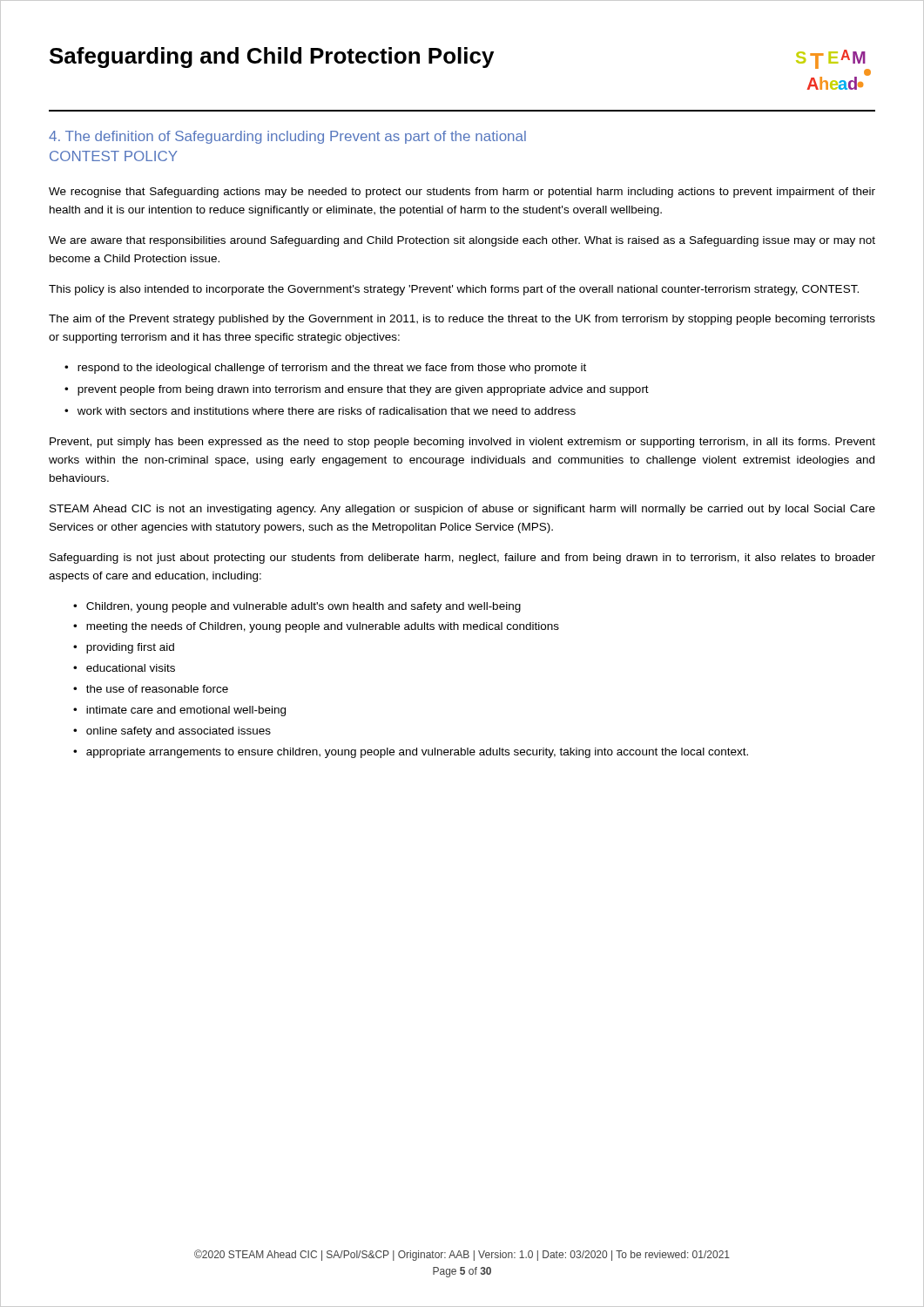
Task: Locate the block of text that opens with "Safeguarding is not just"
Action: [x=462, y=566]
